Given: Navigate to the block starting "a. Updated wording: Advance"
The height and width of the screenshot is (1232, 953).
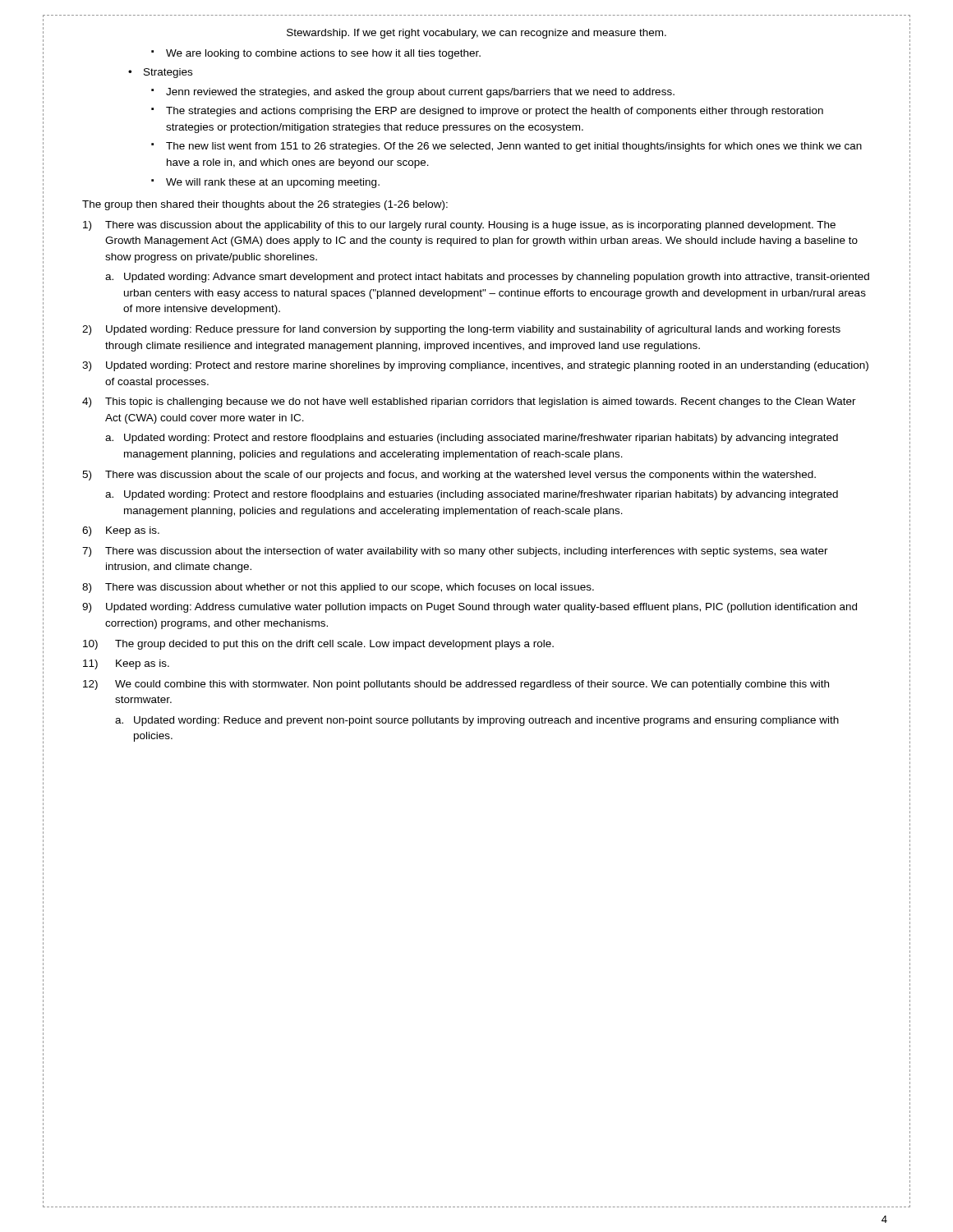Looking at the screenshot, I should click(x=488, y=293).
